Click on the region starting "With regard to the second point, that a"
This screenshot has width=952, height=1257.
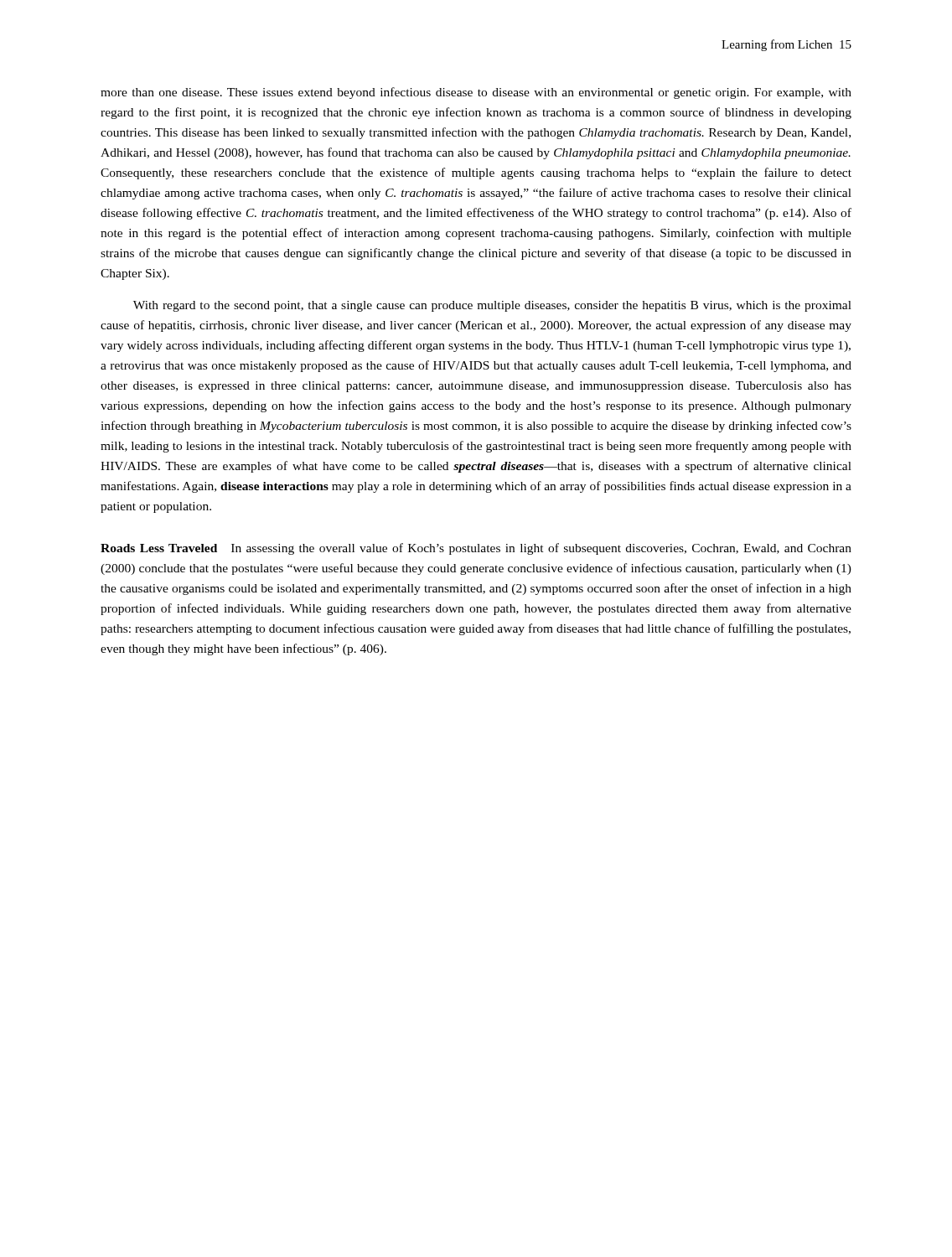476,406
